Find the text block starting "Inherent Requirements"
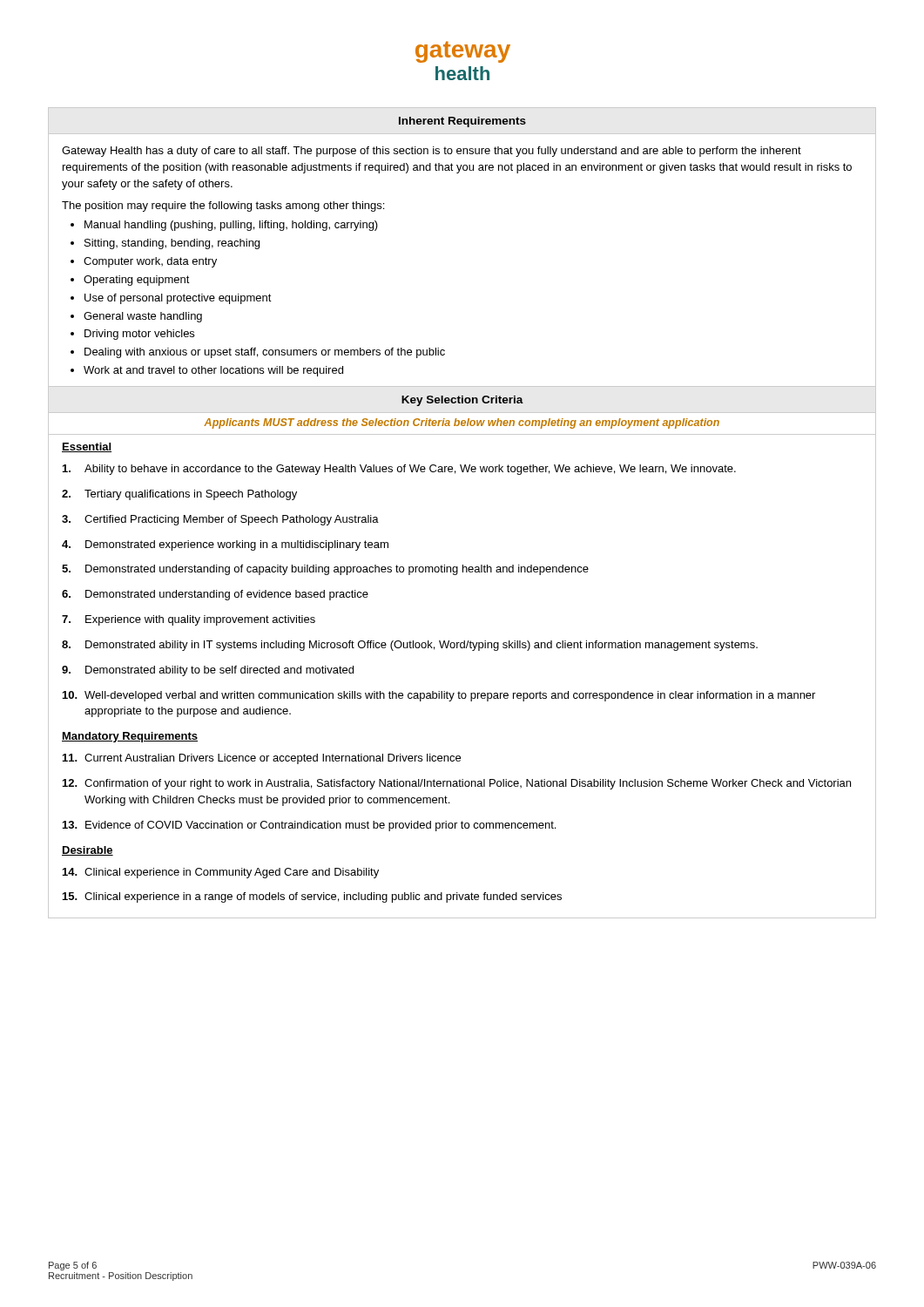 click(x=462, y=121)
